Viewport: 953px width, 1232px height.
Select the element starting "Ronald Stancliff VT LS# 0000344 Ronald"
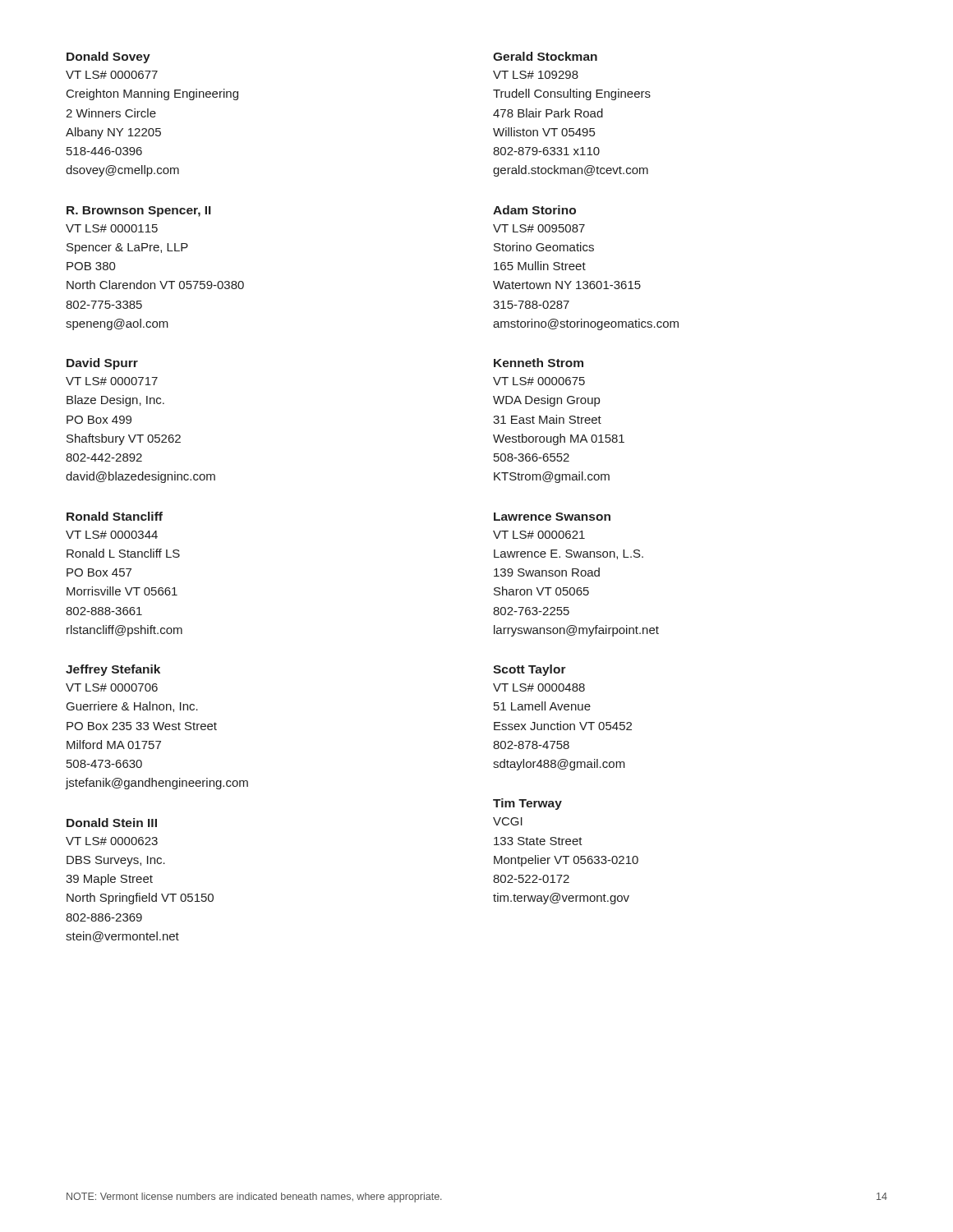pos(115,516)
